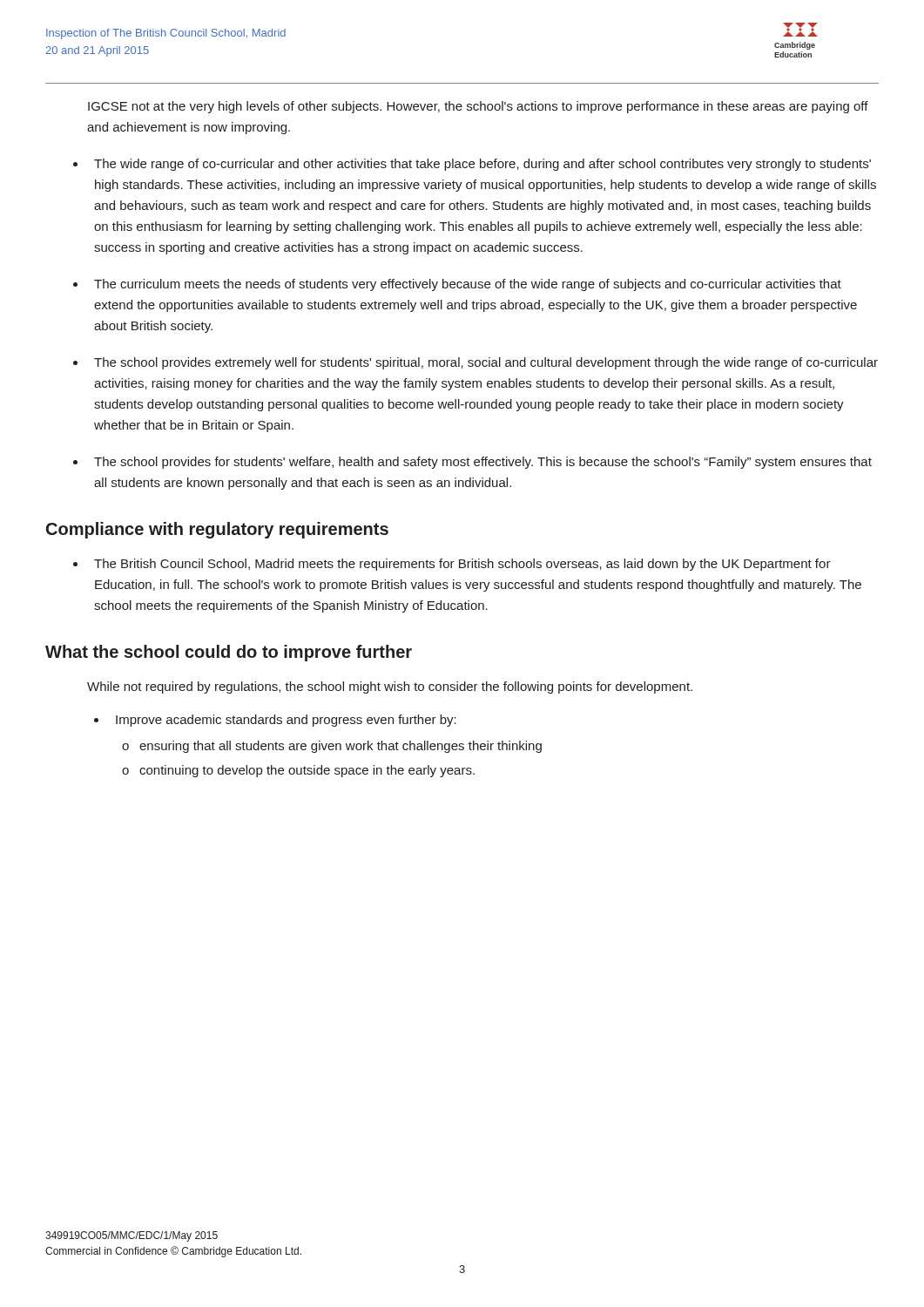The height and width of the screenshot is (1307, 924).
Task: Point to the section header beginning "What the school could do to improve"
Action: 229,652
